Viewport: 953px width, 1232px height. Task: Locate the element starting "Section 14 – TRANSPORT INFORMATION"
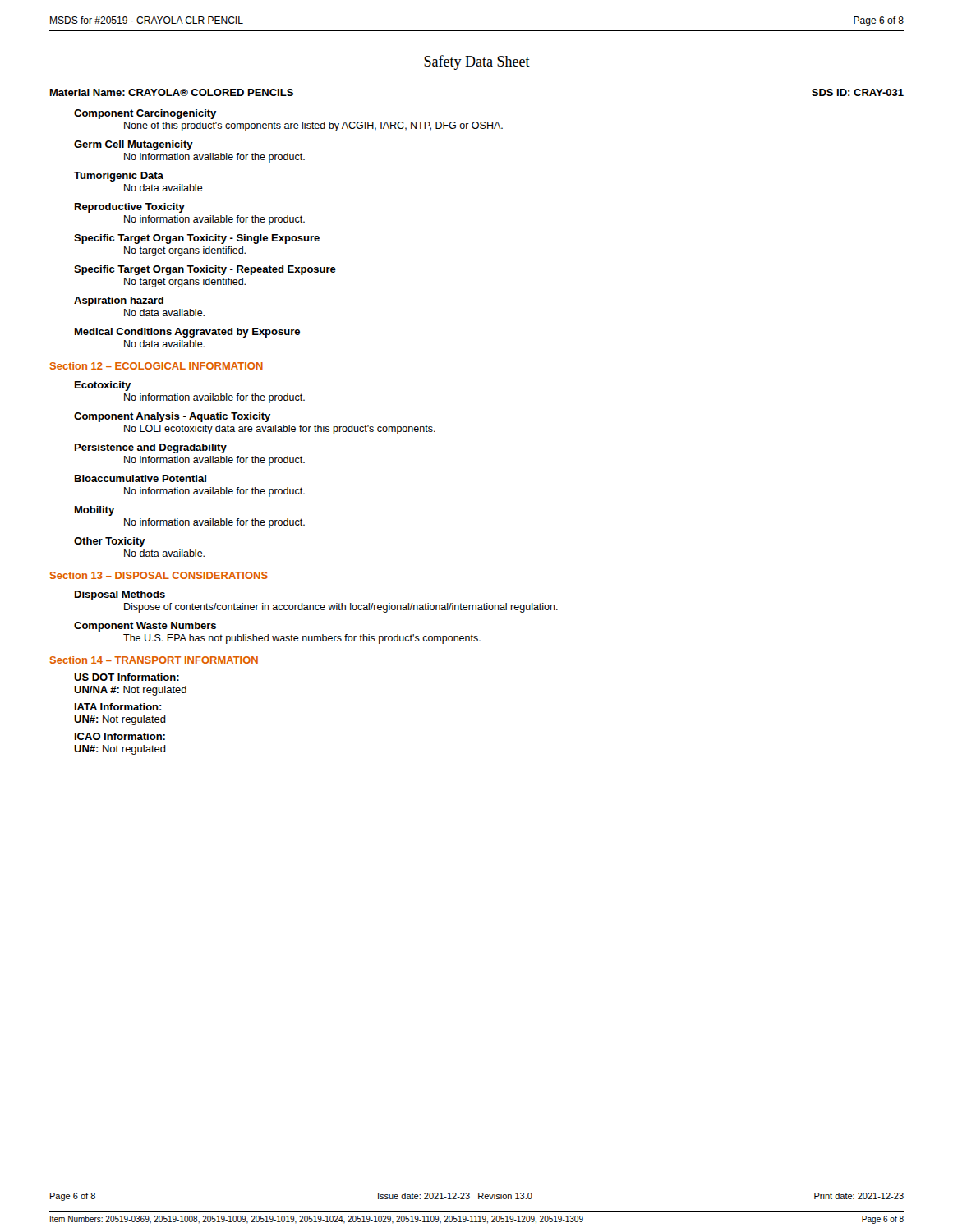click(x=154, y=660)
